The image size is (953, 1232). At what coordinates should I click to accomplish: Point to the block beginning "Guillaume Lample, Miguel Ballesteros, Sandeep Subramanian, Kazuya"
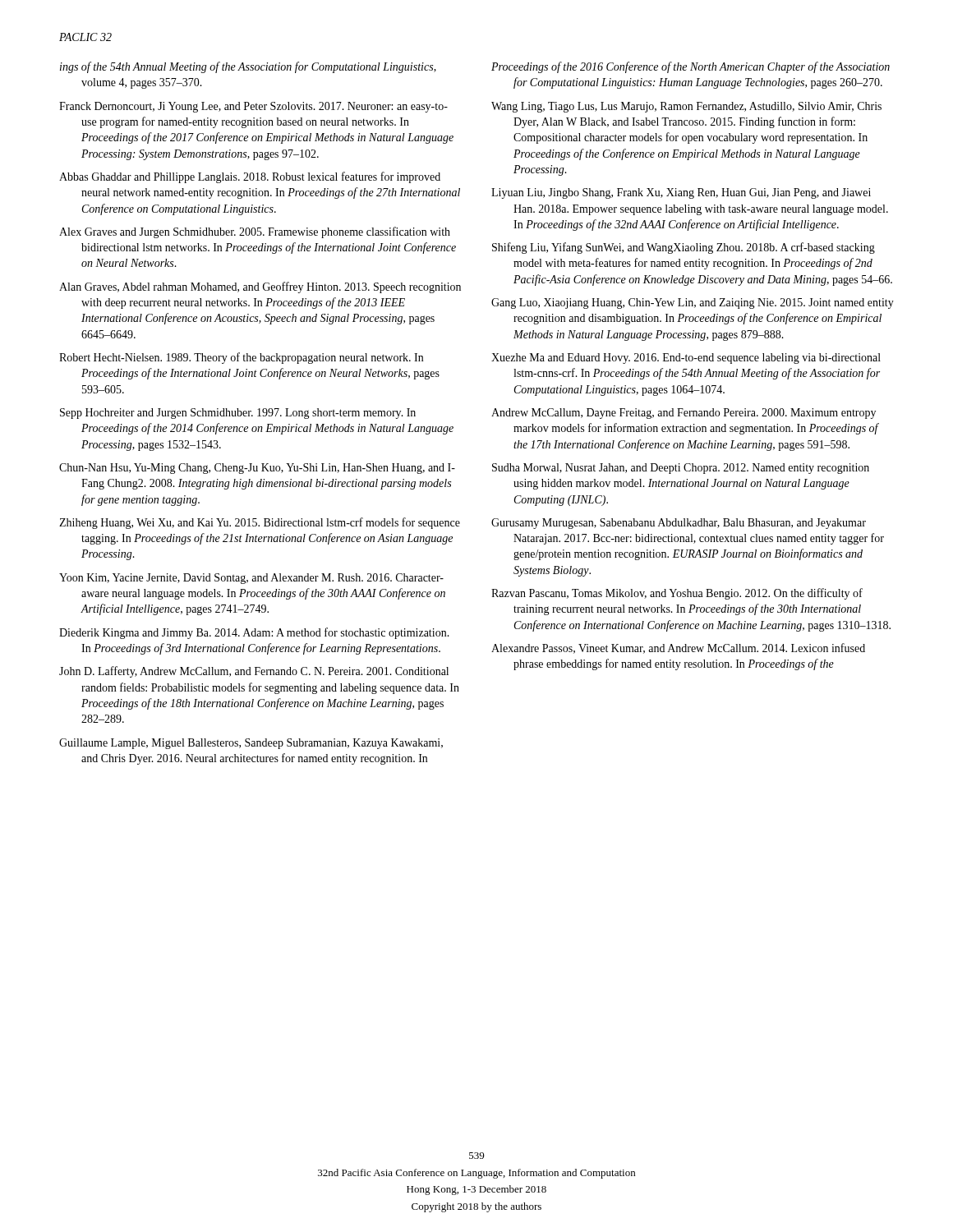251,750
